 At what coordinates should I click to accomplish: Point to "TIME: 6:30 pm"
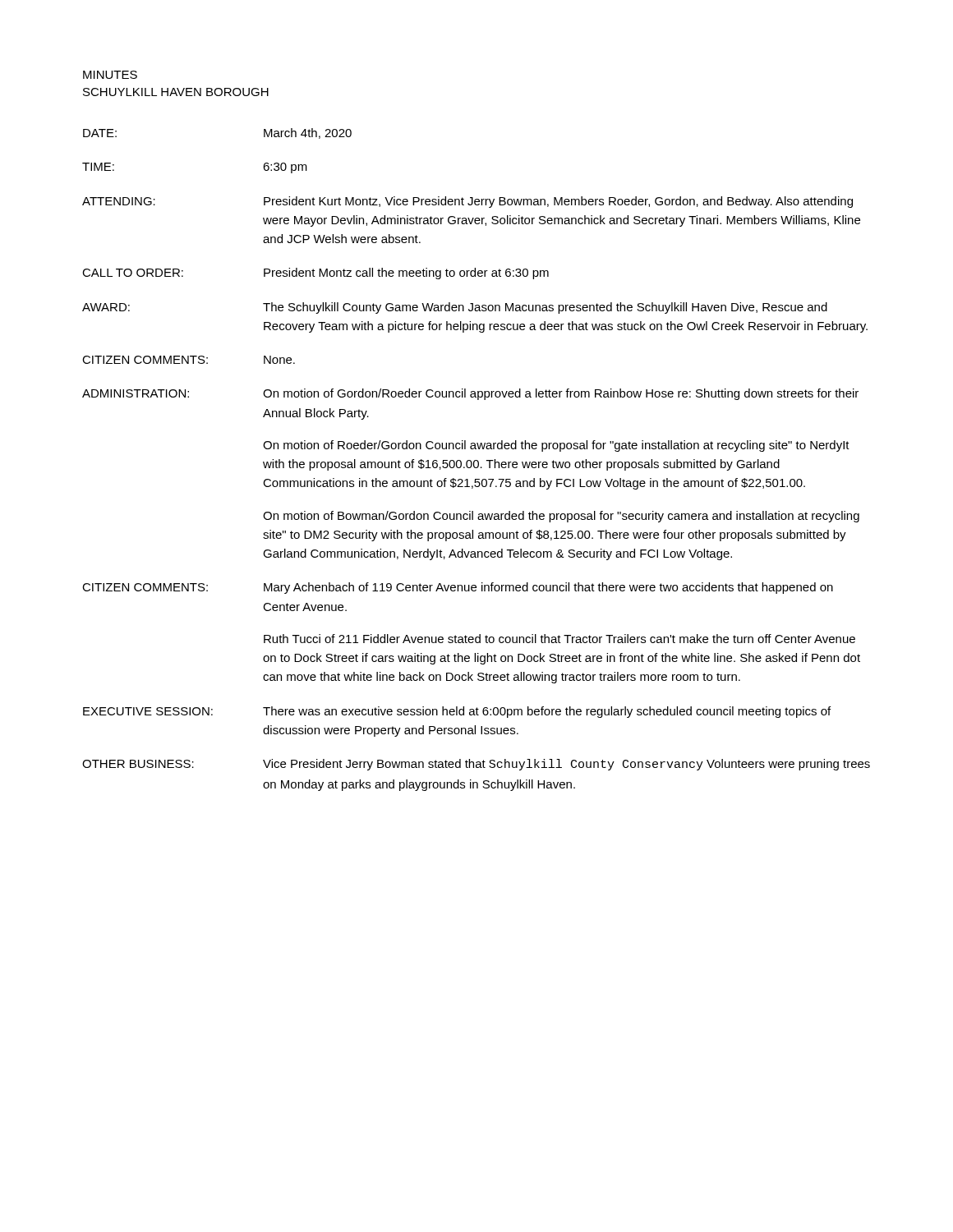[x=97, y=168]
